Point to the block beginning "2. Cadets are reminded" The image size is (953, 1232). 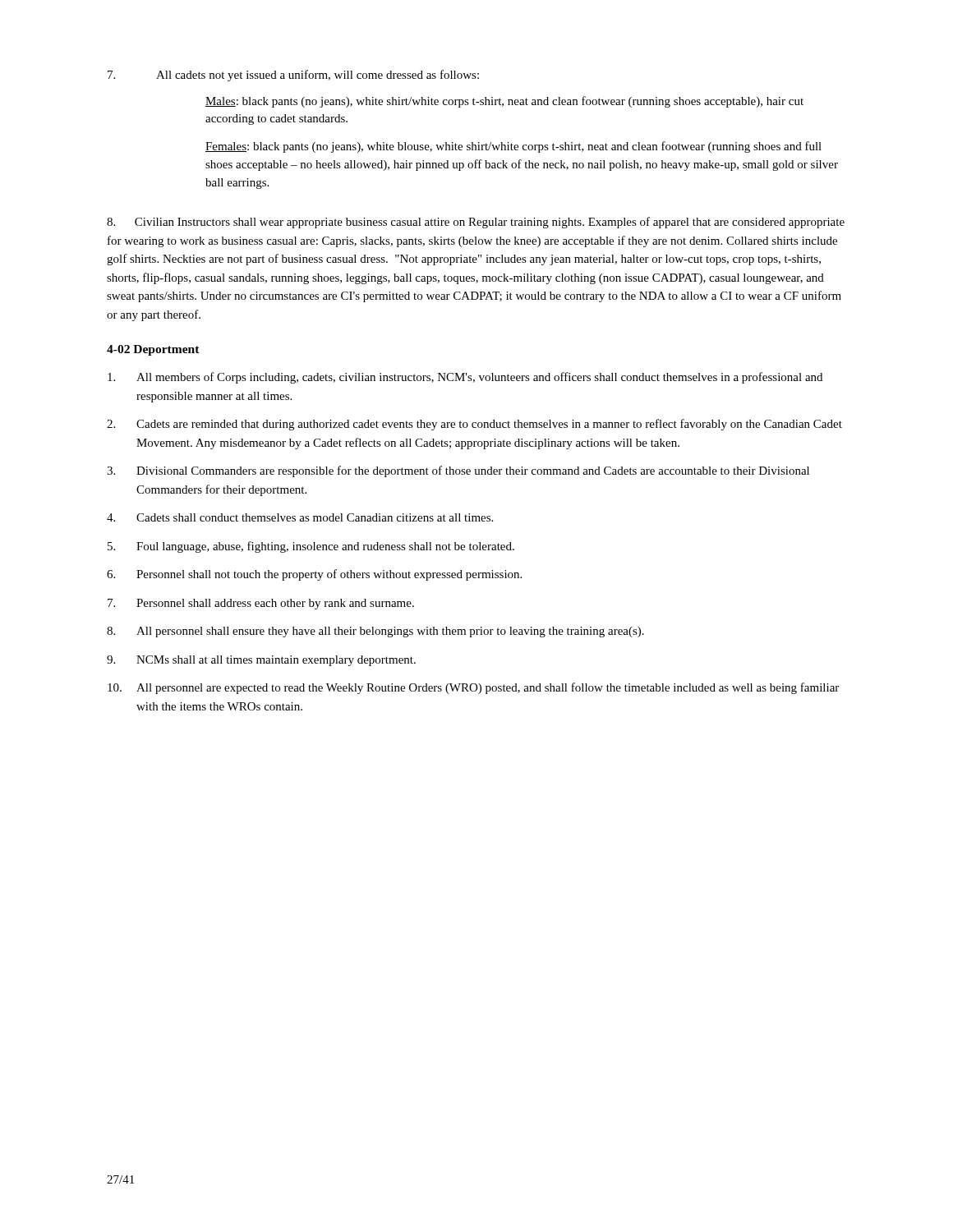476,433
